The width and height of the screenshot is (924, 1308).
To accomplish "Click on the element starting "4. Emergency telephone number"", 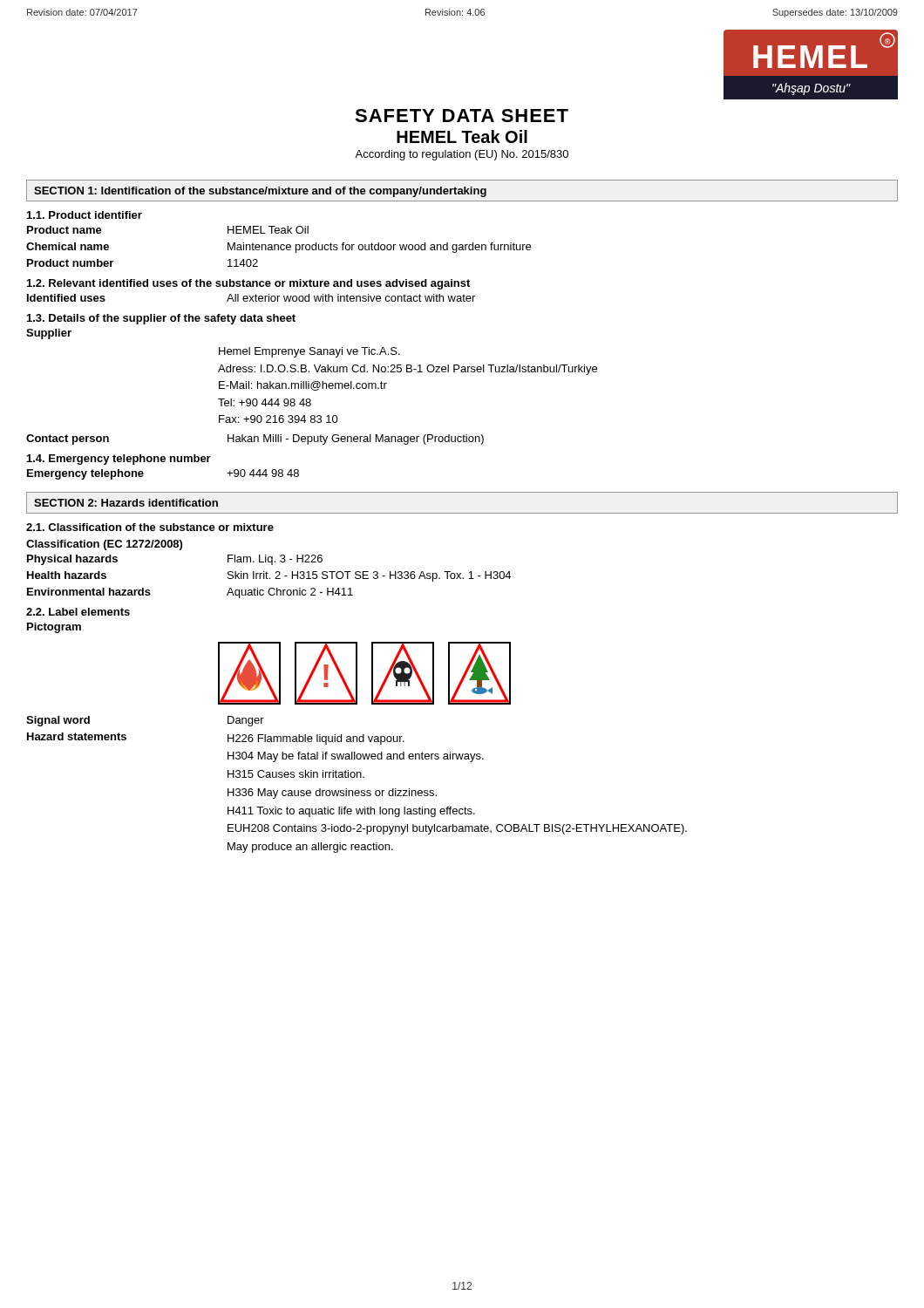I will tap(118, 458).
